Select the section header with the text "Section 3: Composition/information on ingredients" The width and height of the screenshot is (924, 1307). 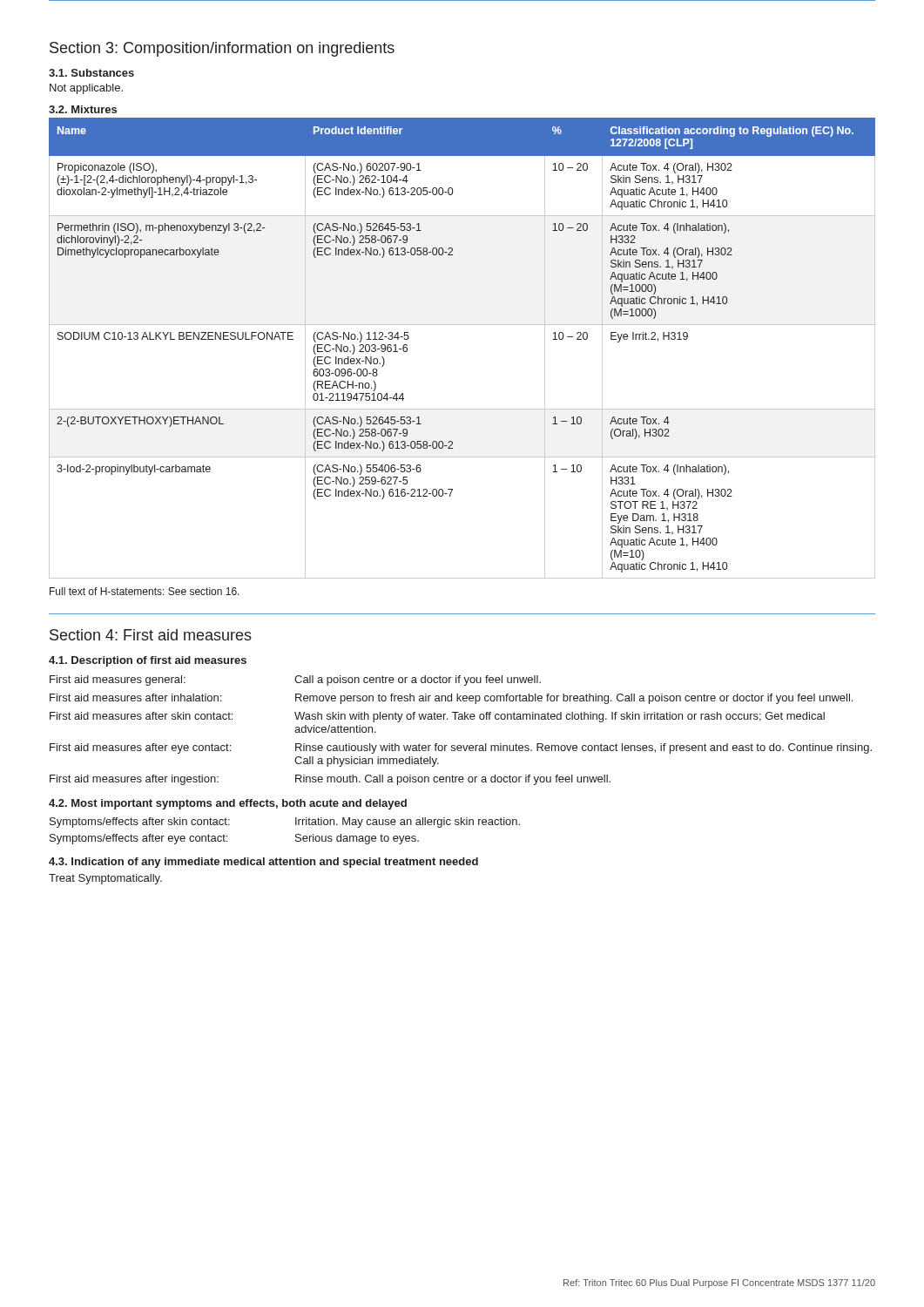(x=222, y=49)
